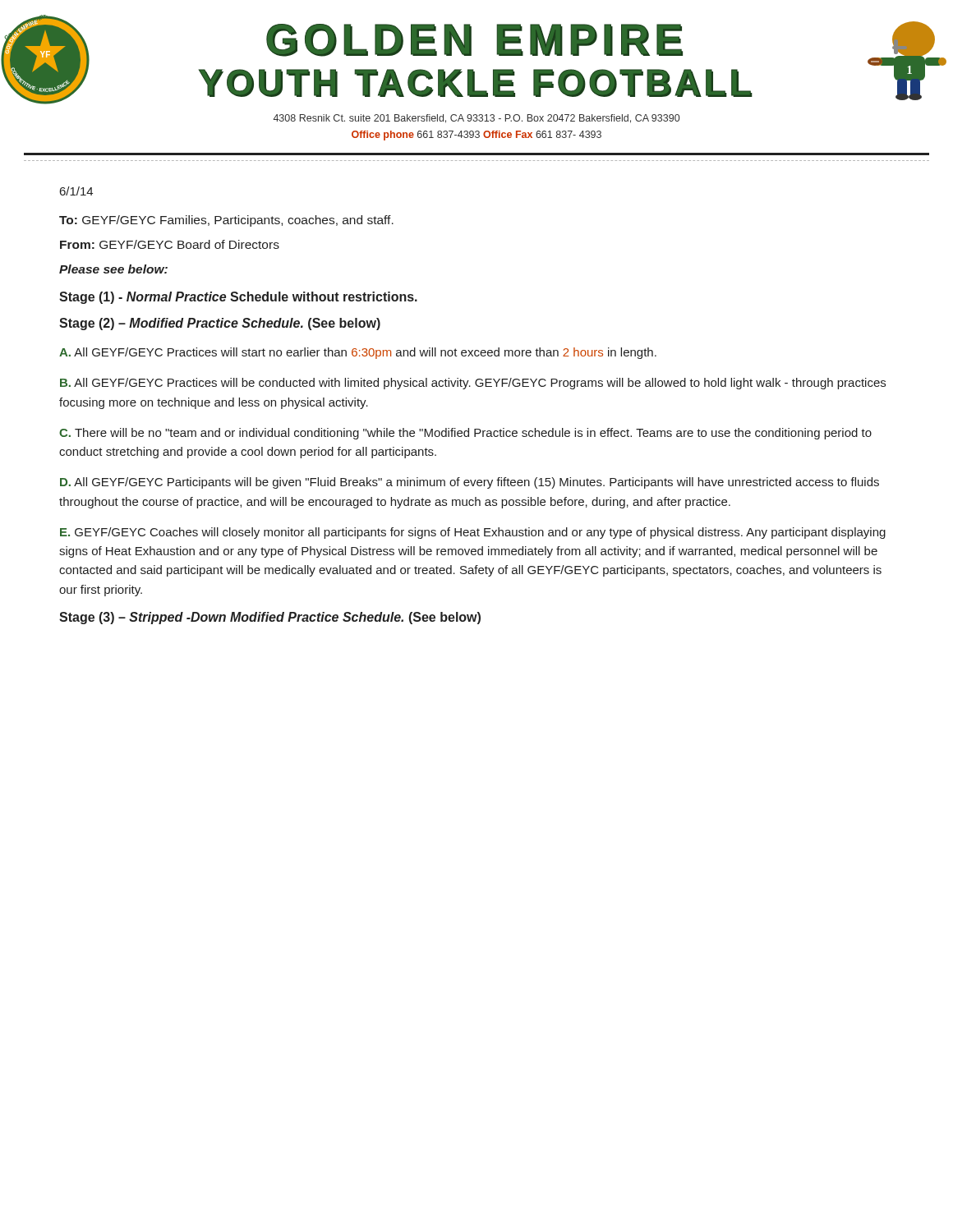Find the block on this page that starts "From: GEYF/GEYC Board"

169,244
